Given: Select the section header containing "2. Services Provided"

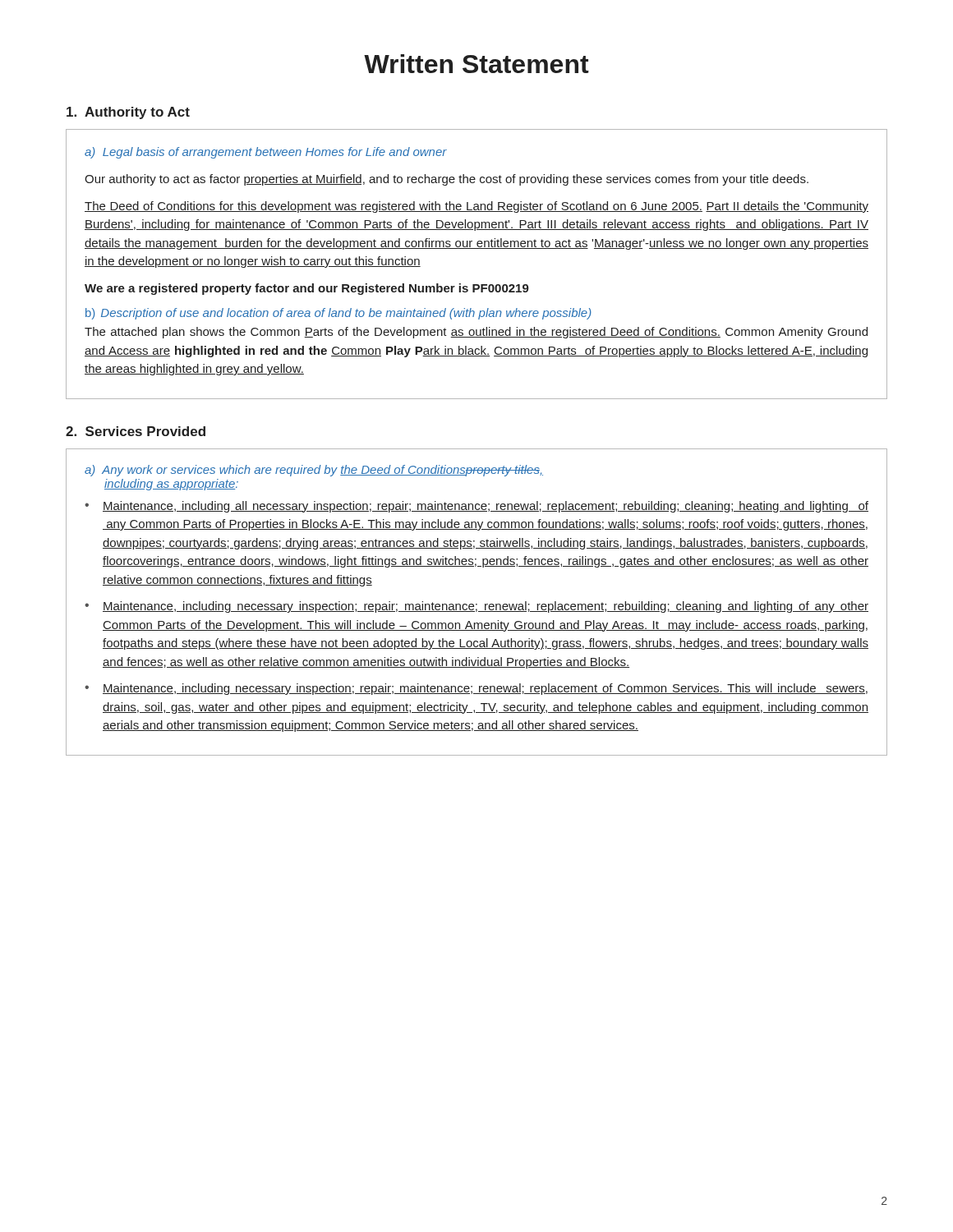Looking at the screenshot, I should [136, 431].
